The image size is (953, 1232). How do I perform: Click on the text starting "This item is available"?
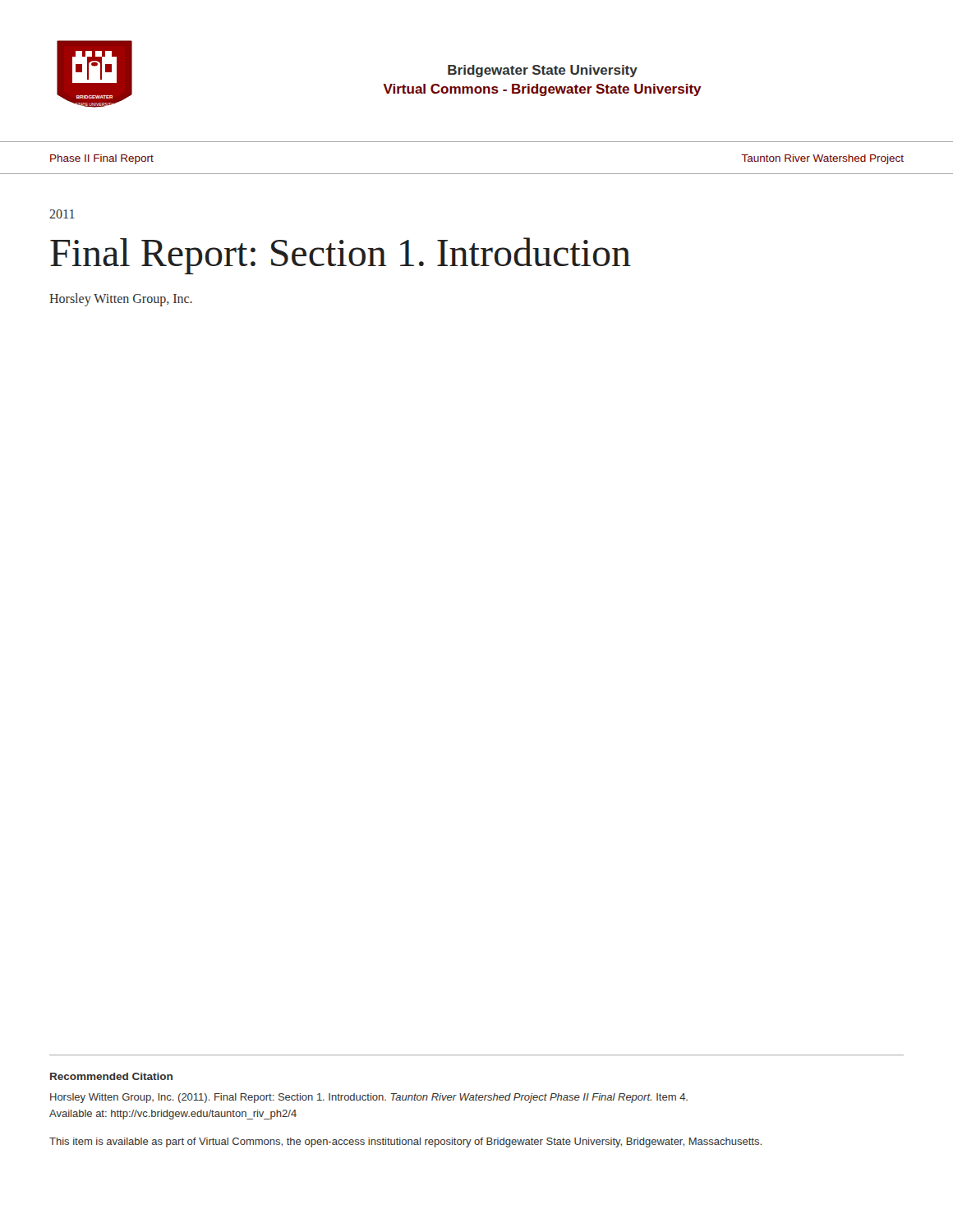tap(406, 1141)
